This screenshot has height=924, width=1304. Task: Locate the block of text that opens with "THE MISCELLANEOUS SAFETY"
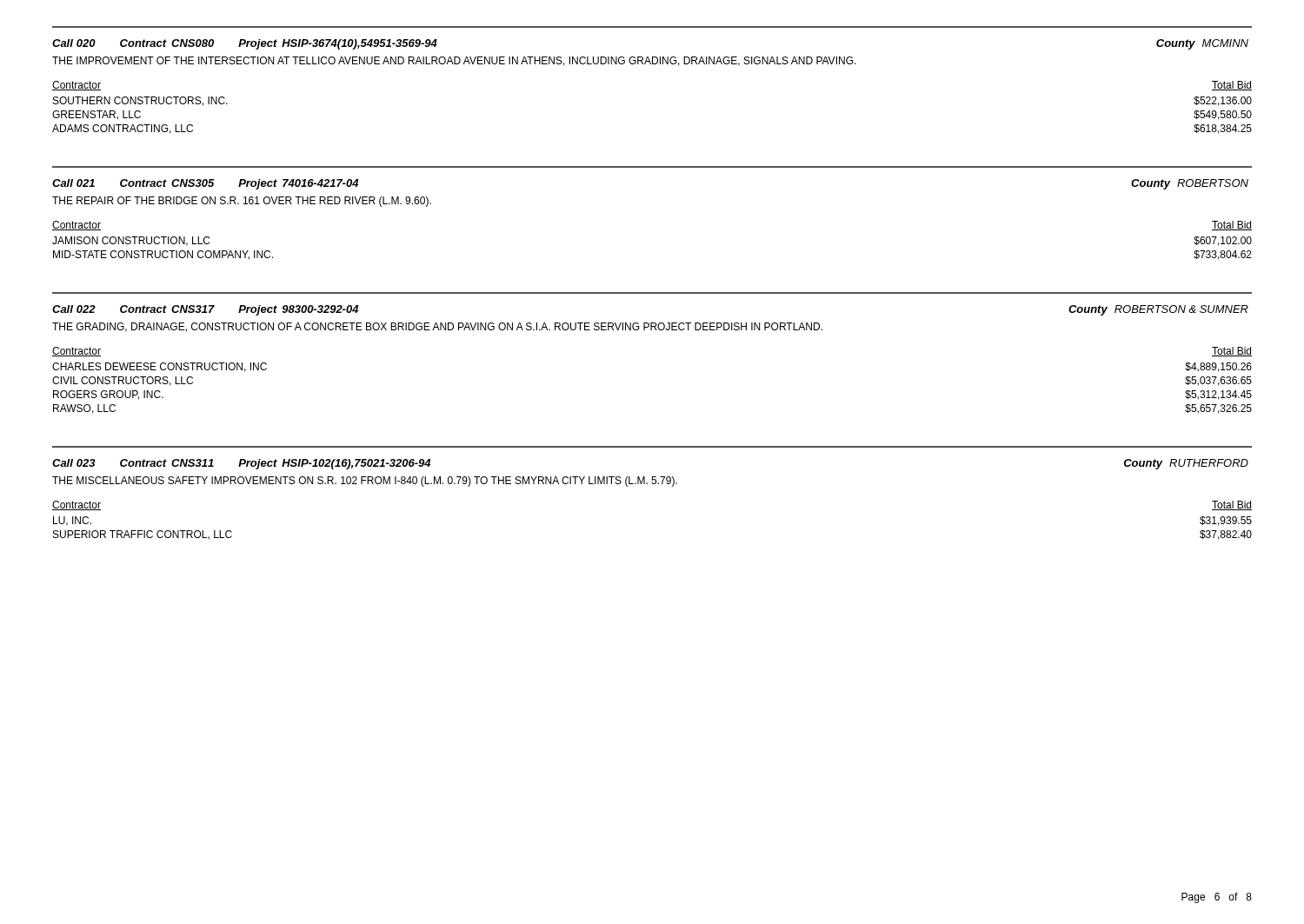tap(365, 481)
